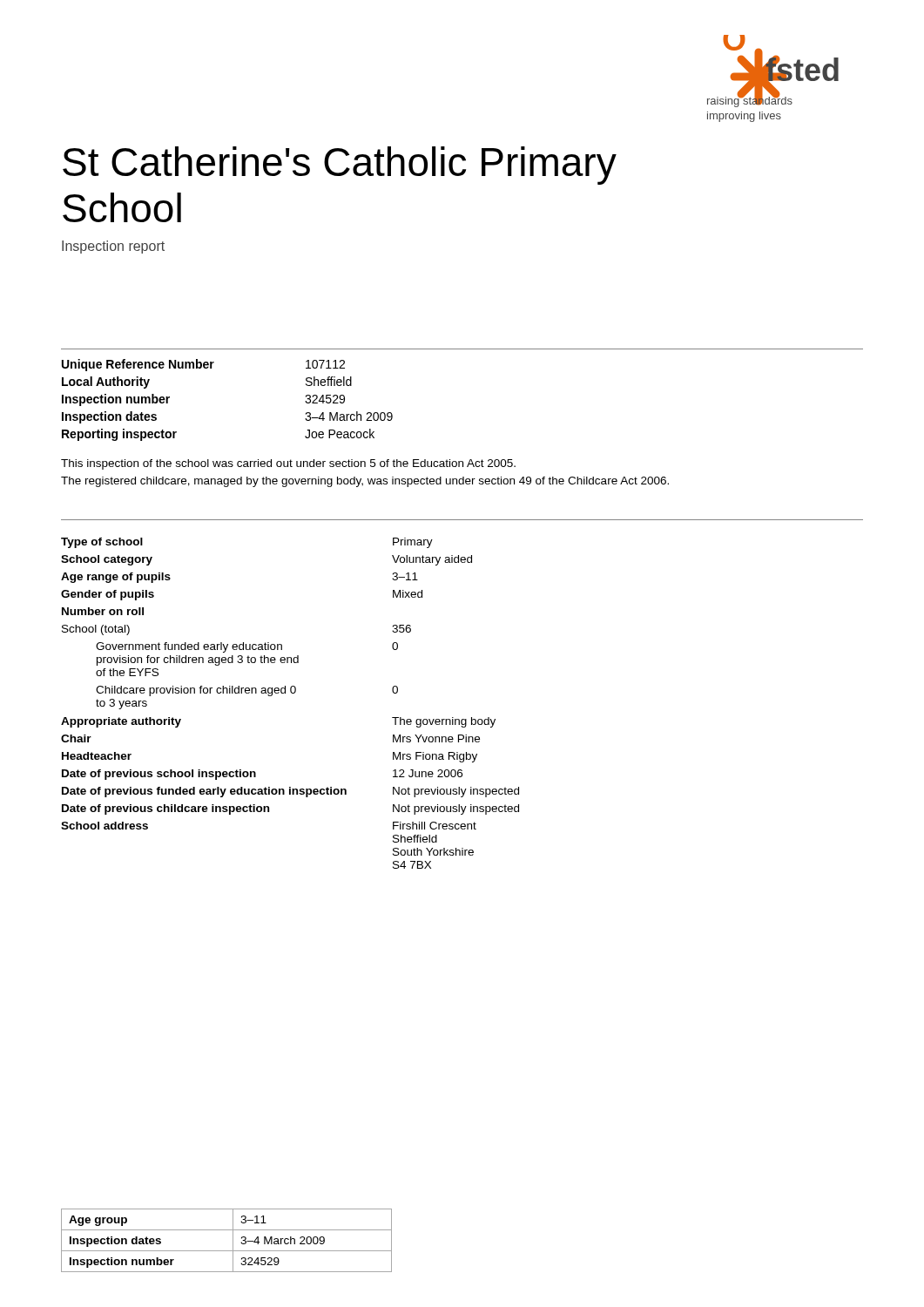This screenshot has height=1307, width=924.
Task: Click on the table containing "Type of school Primary"
Action: [x=462, y=705]
